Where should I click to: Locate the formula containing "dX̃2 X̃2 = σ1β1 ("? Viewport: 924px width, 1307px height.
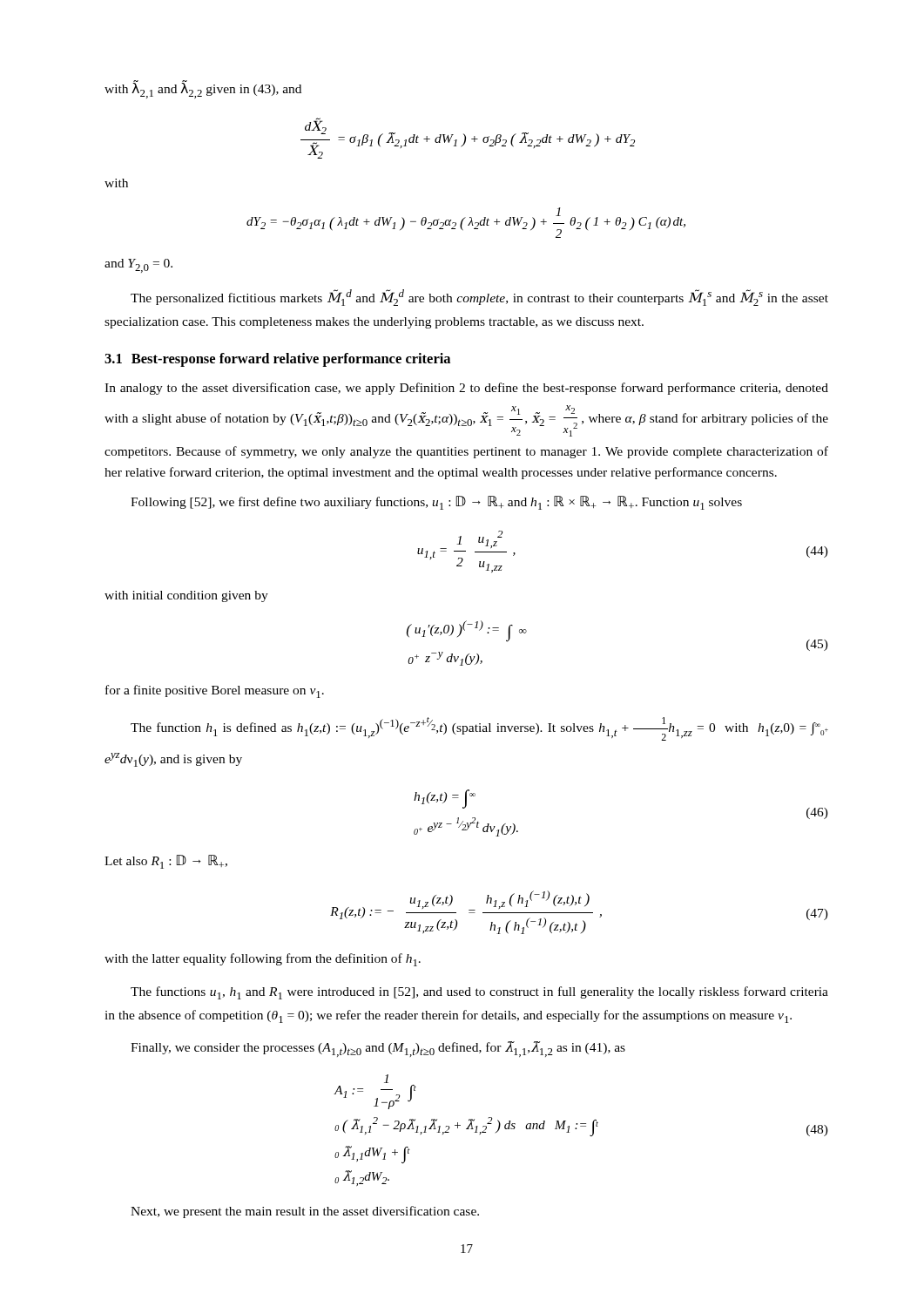coord(466,140)
